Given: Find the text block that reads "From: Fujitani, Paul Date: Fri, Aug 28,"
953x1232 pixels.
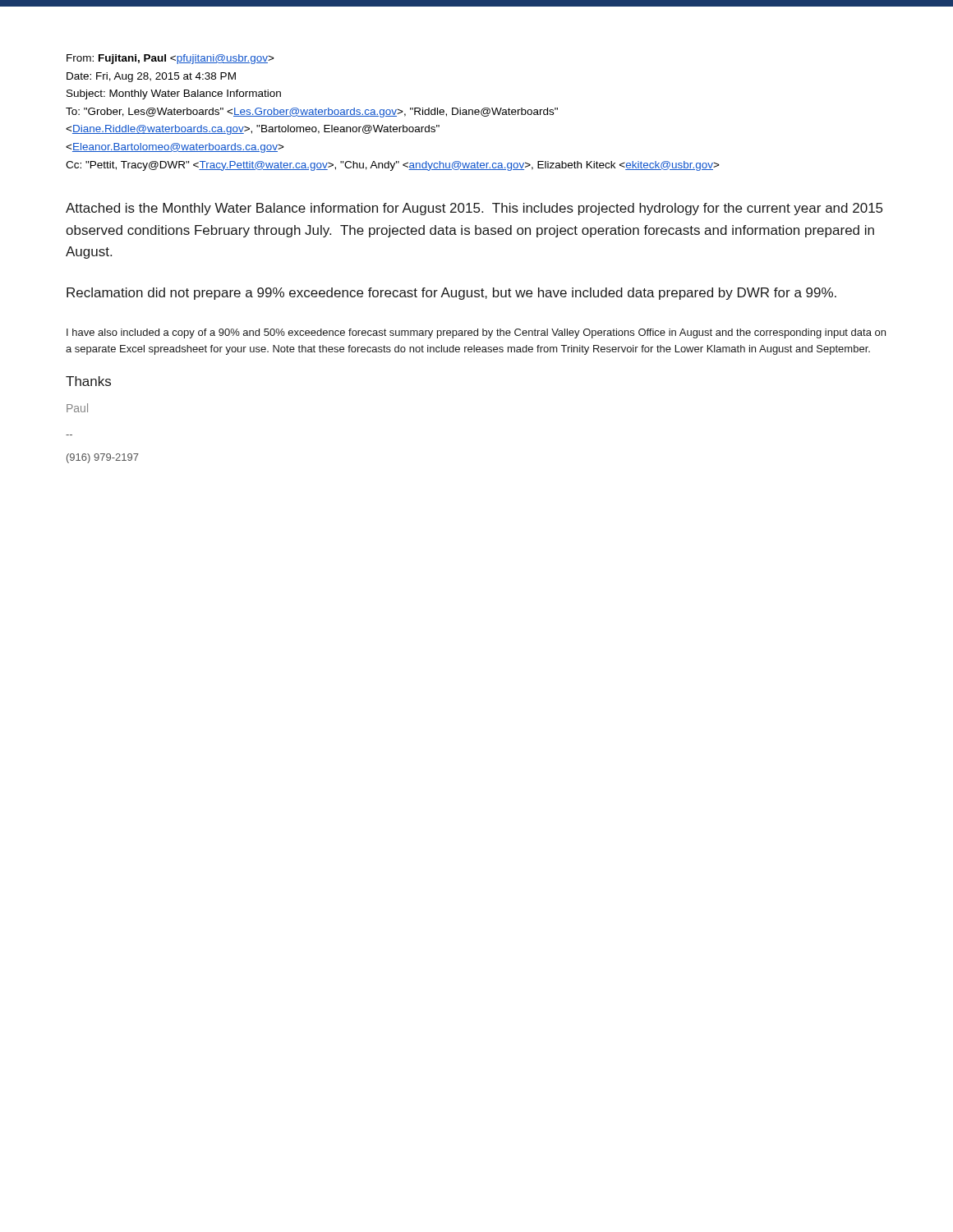Looking at the screenshot, I should click(393, 111).
